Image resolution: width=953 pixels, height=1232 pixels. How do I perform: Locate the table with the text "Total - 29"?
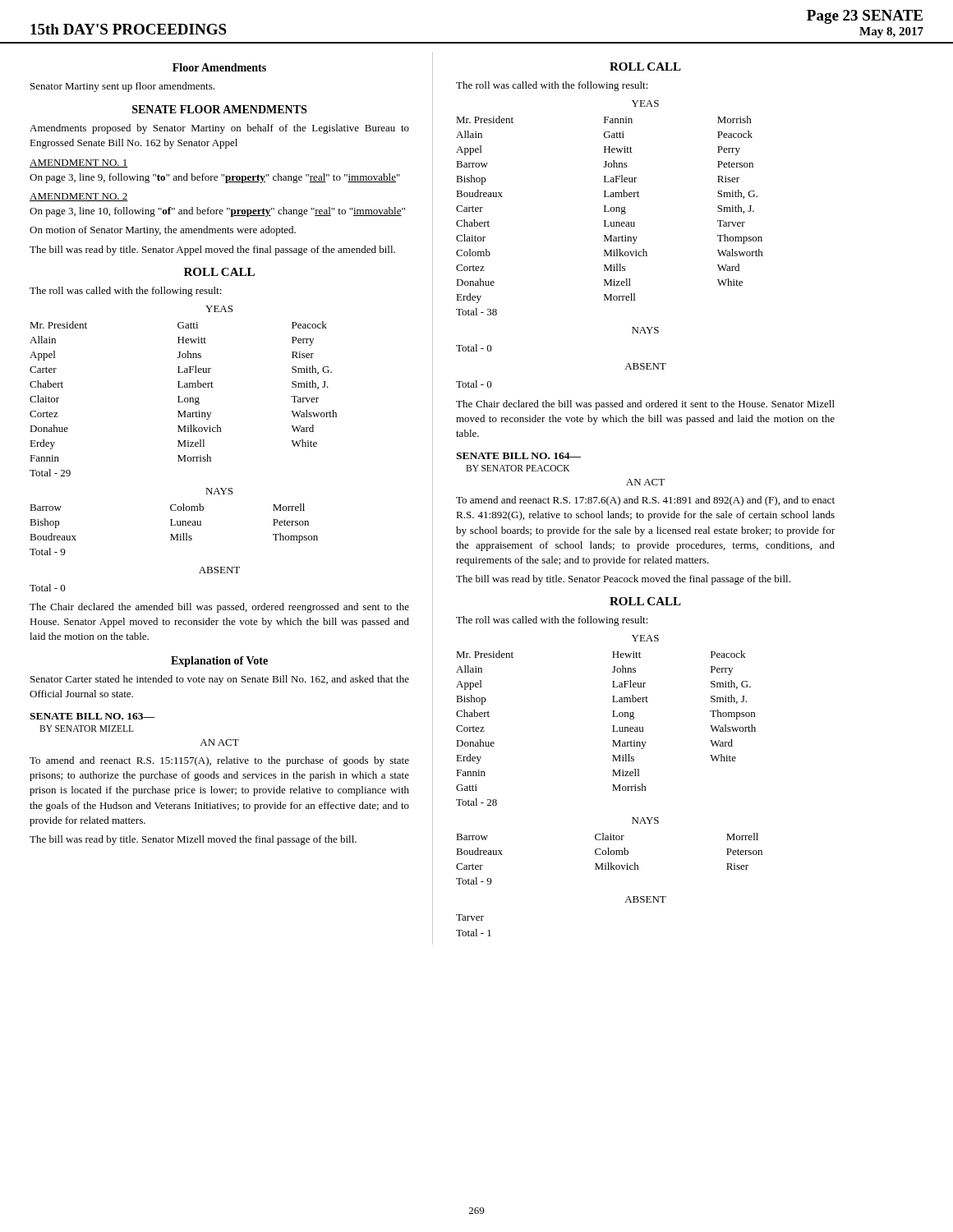coord(219,399)
